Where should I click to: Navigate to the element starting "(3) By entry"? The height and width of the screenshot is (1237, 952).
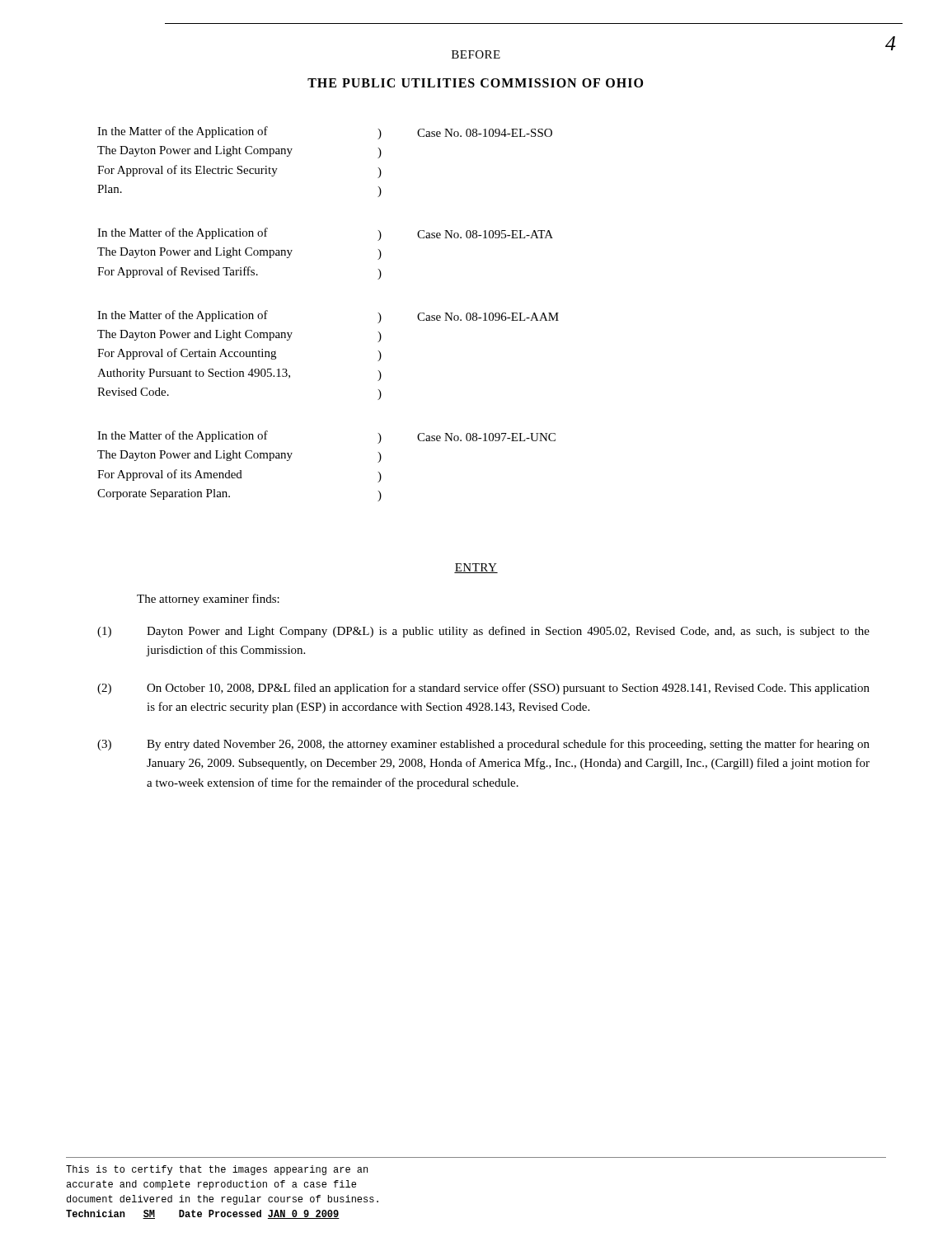pos(483,764)
